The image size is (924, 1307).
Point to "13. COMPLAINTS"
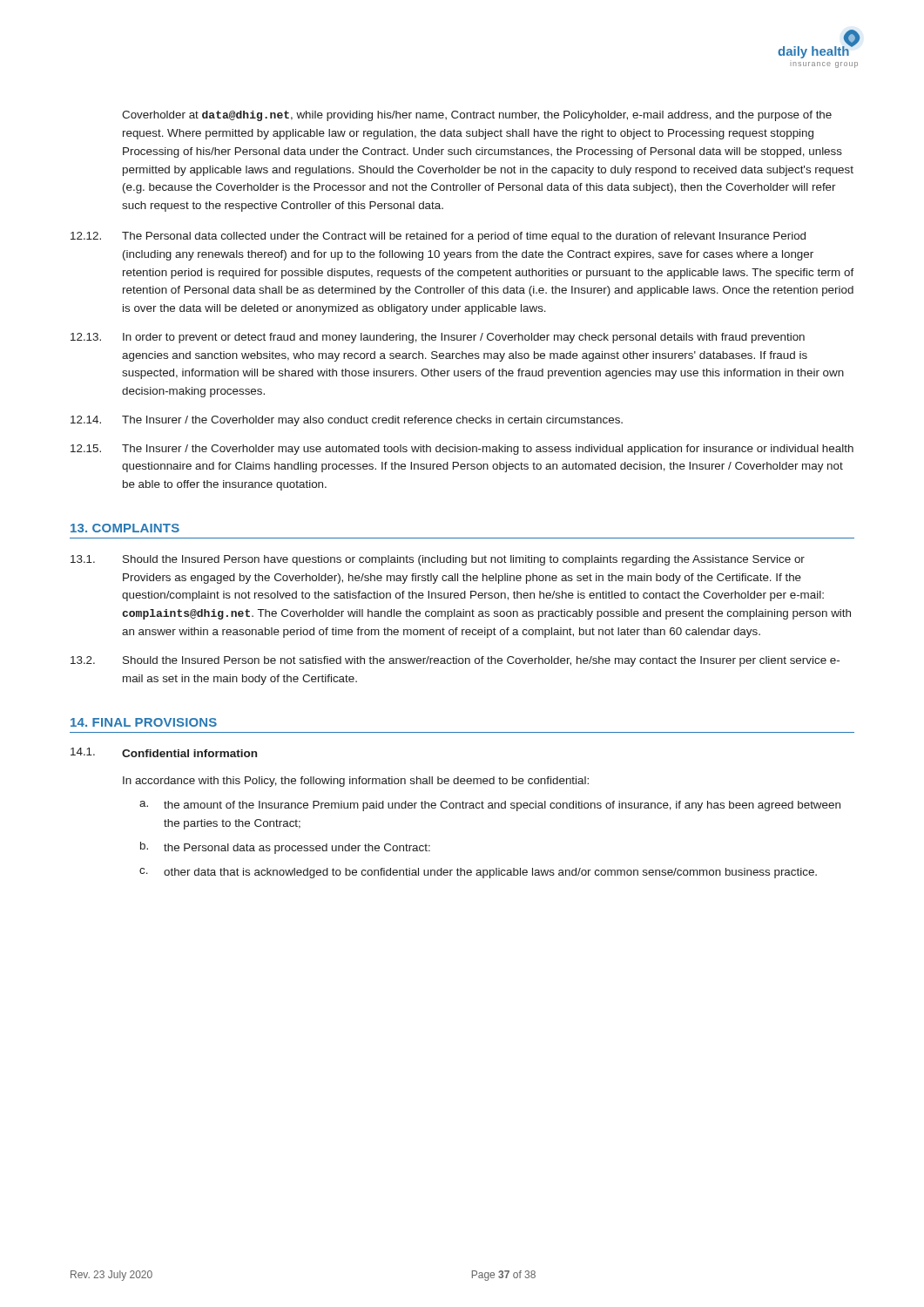click(125, 528)
